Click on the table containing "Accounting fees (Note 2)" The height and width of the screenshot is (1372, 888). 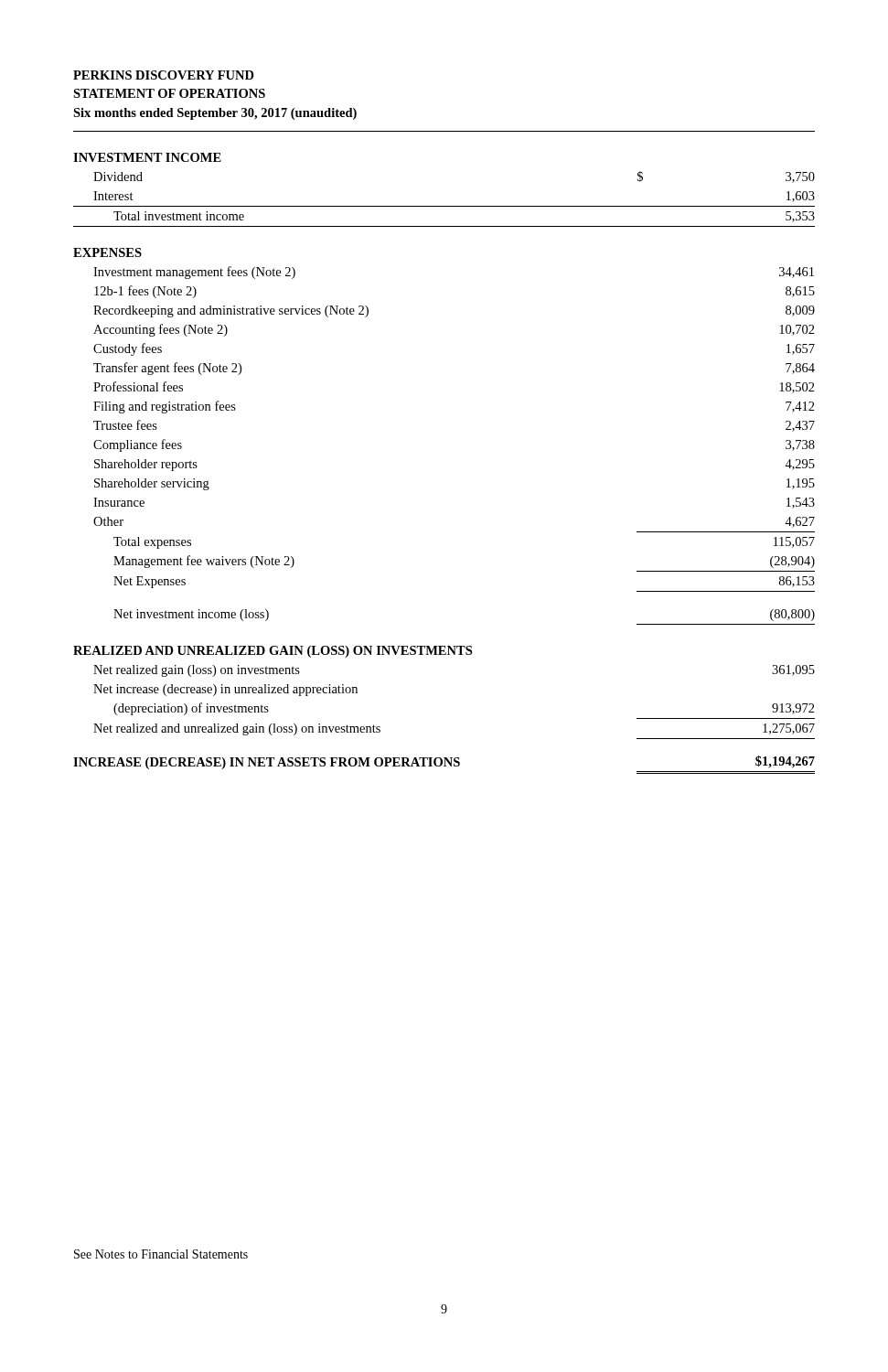444,461
